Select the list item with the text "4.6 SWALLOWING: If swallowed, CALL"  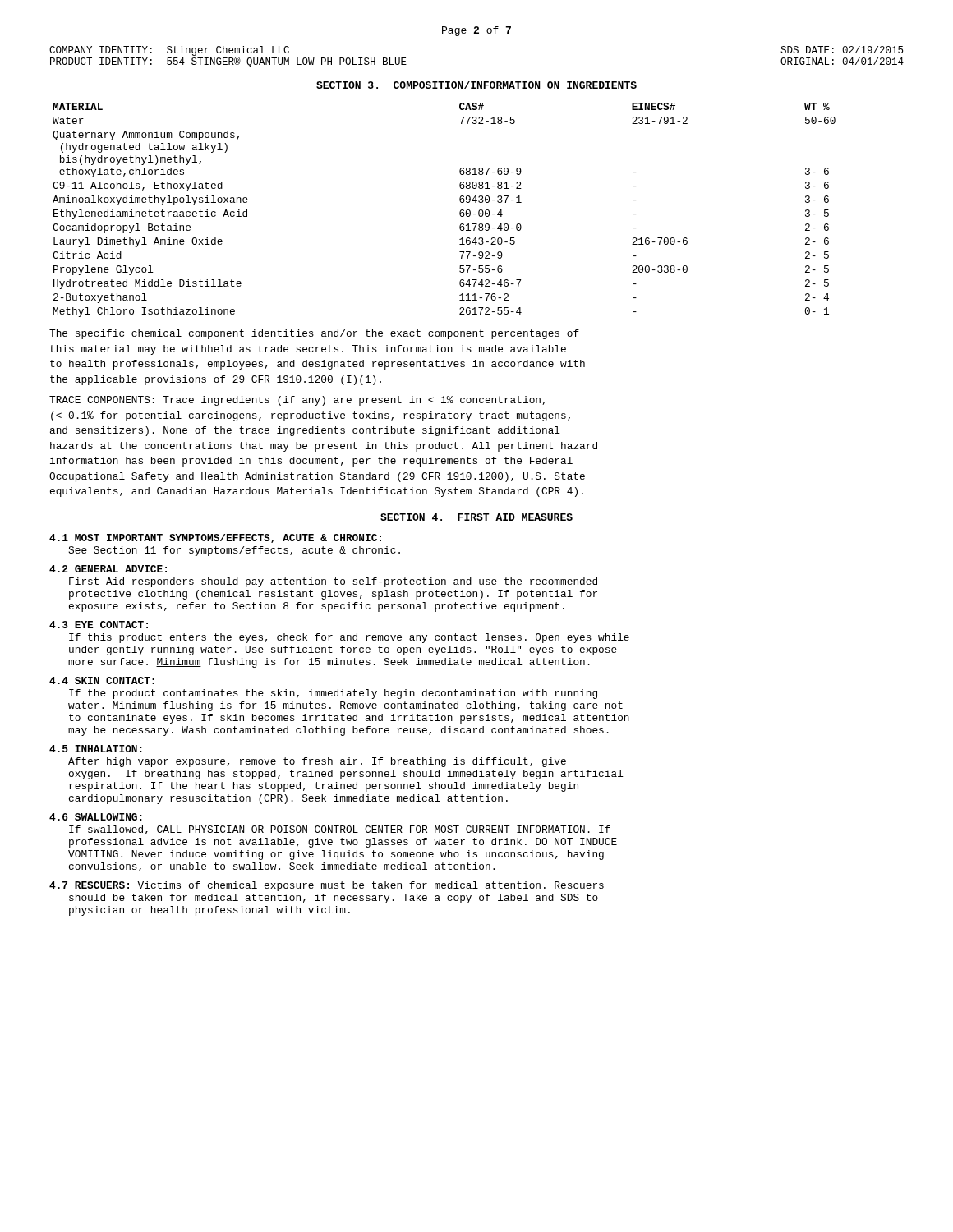[333, 842]
